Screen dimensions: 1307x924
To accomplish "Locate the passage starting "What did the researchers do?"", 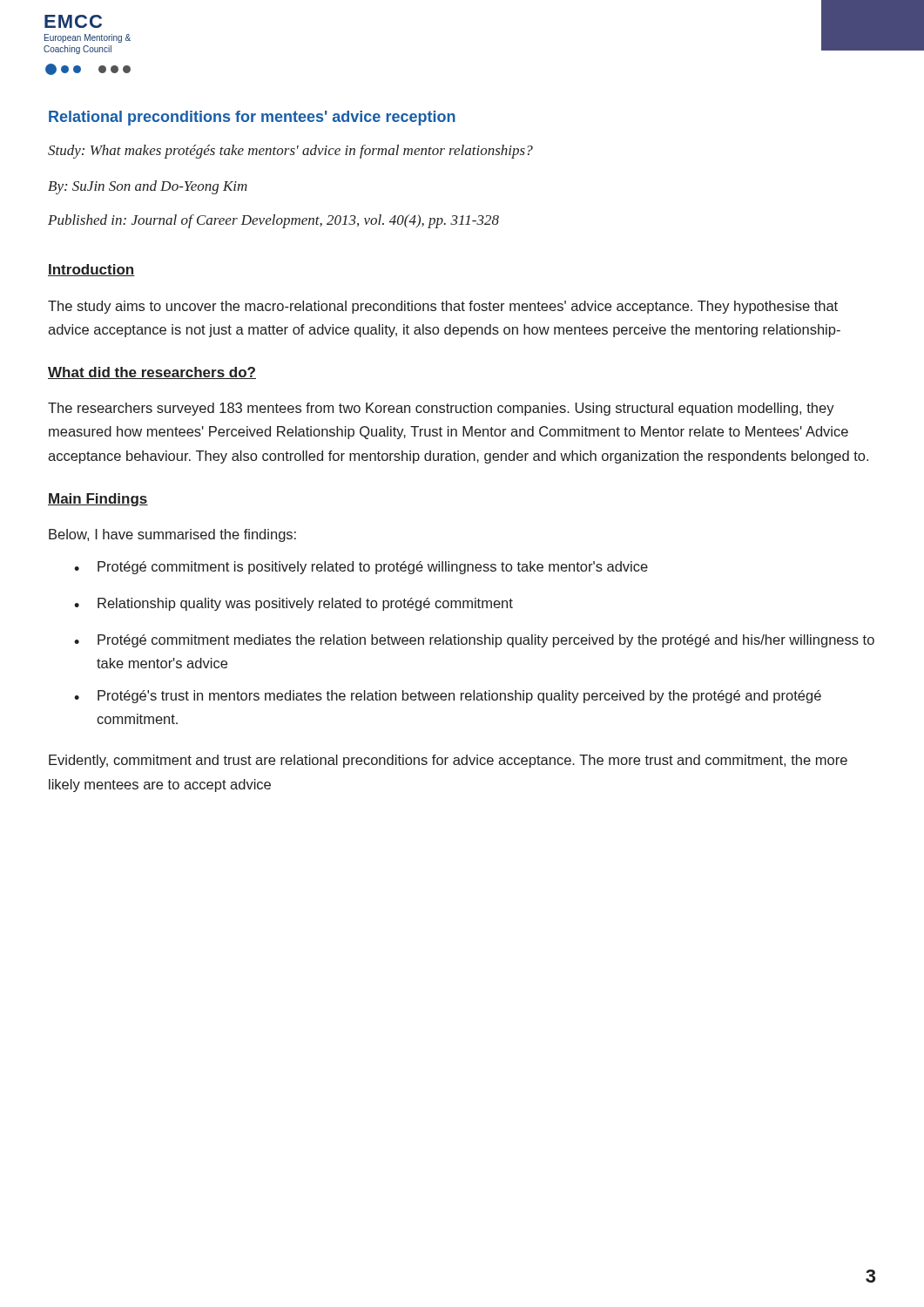I will pos(152,372).
